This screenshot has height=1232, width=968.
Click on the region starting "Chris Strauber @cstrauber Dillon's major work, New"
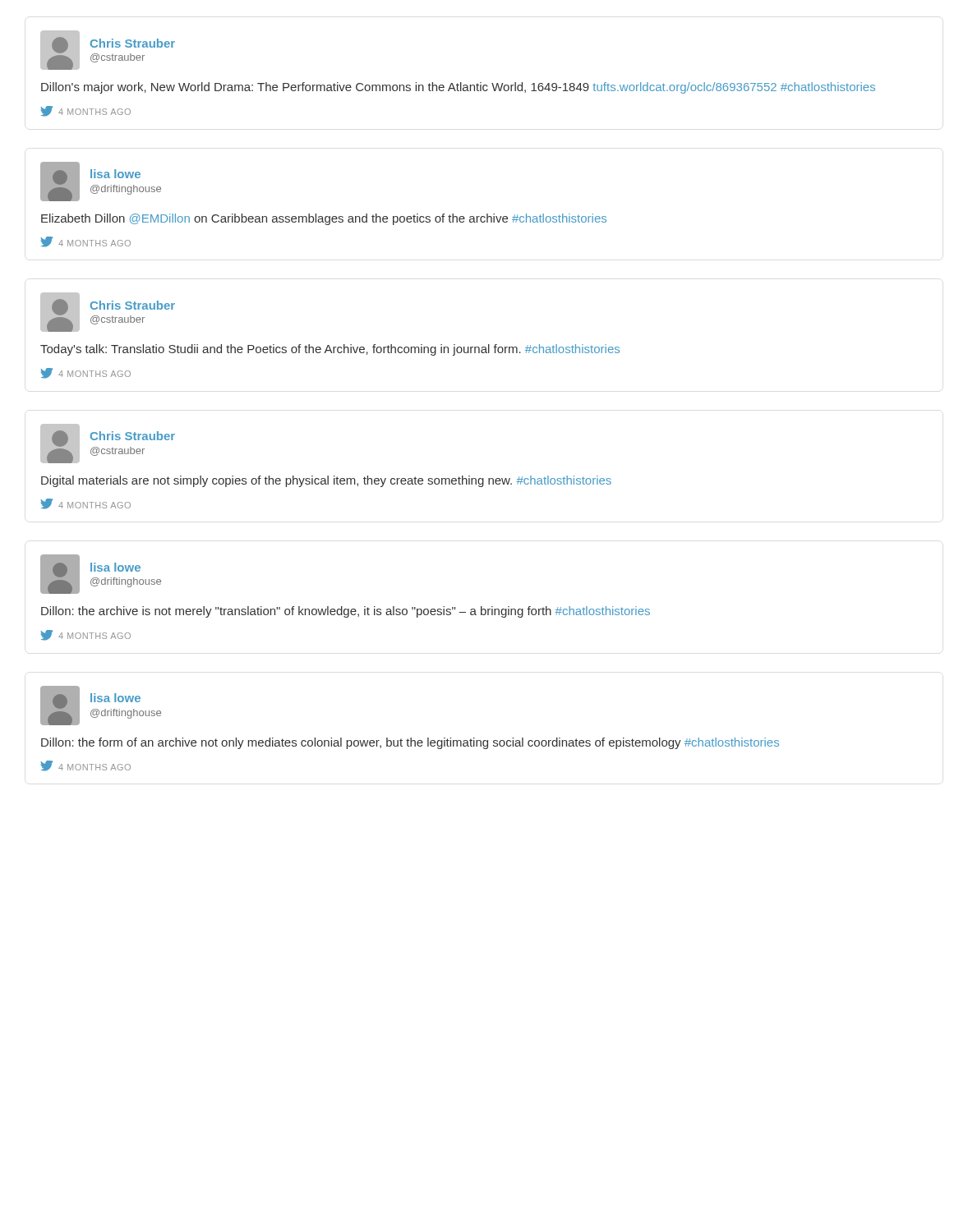(x=484, y=75)
